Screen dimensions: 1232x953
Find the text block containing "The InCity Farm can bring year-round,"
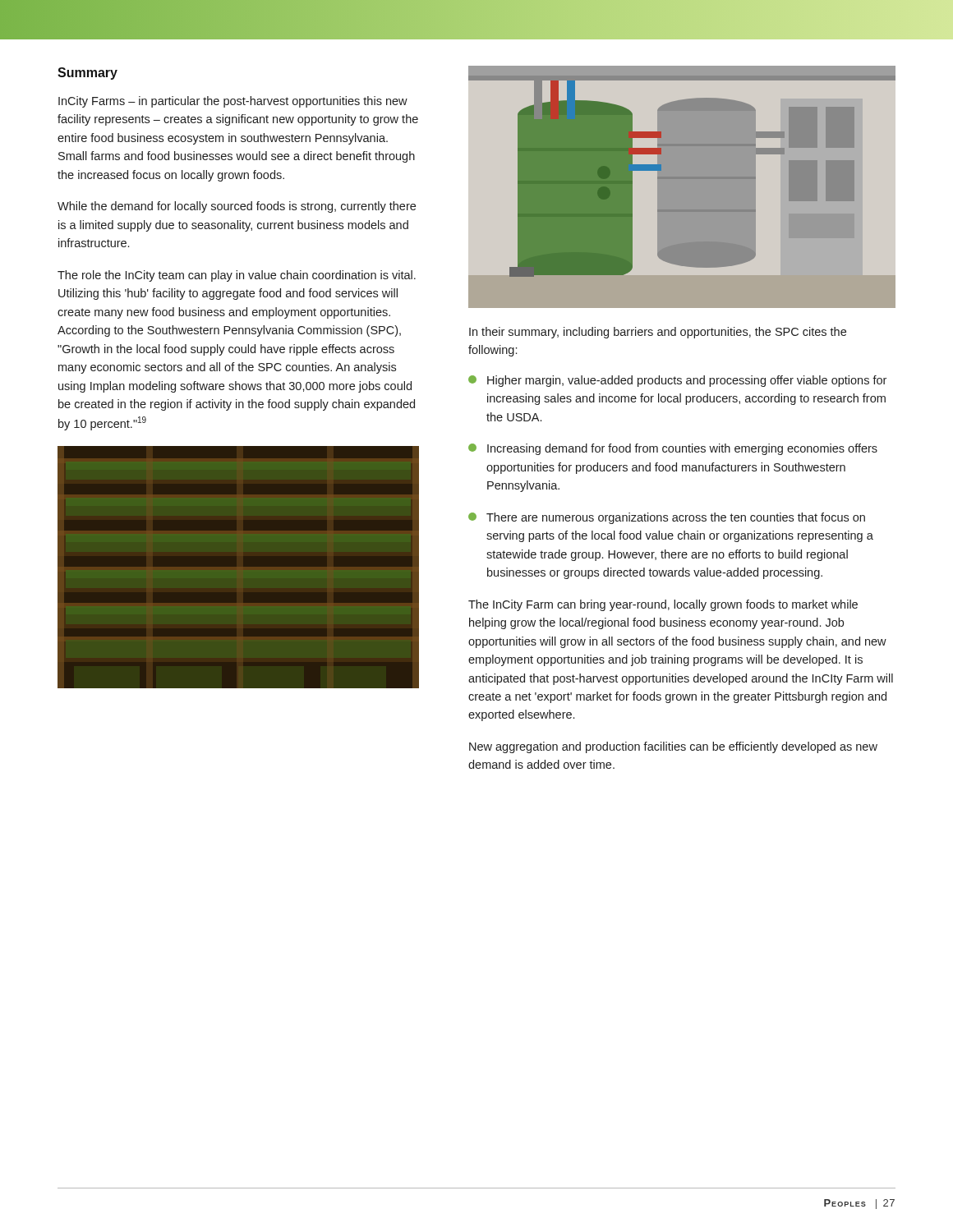coord(681,660)
